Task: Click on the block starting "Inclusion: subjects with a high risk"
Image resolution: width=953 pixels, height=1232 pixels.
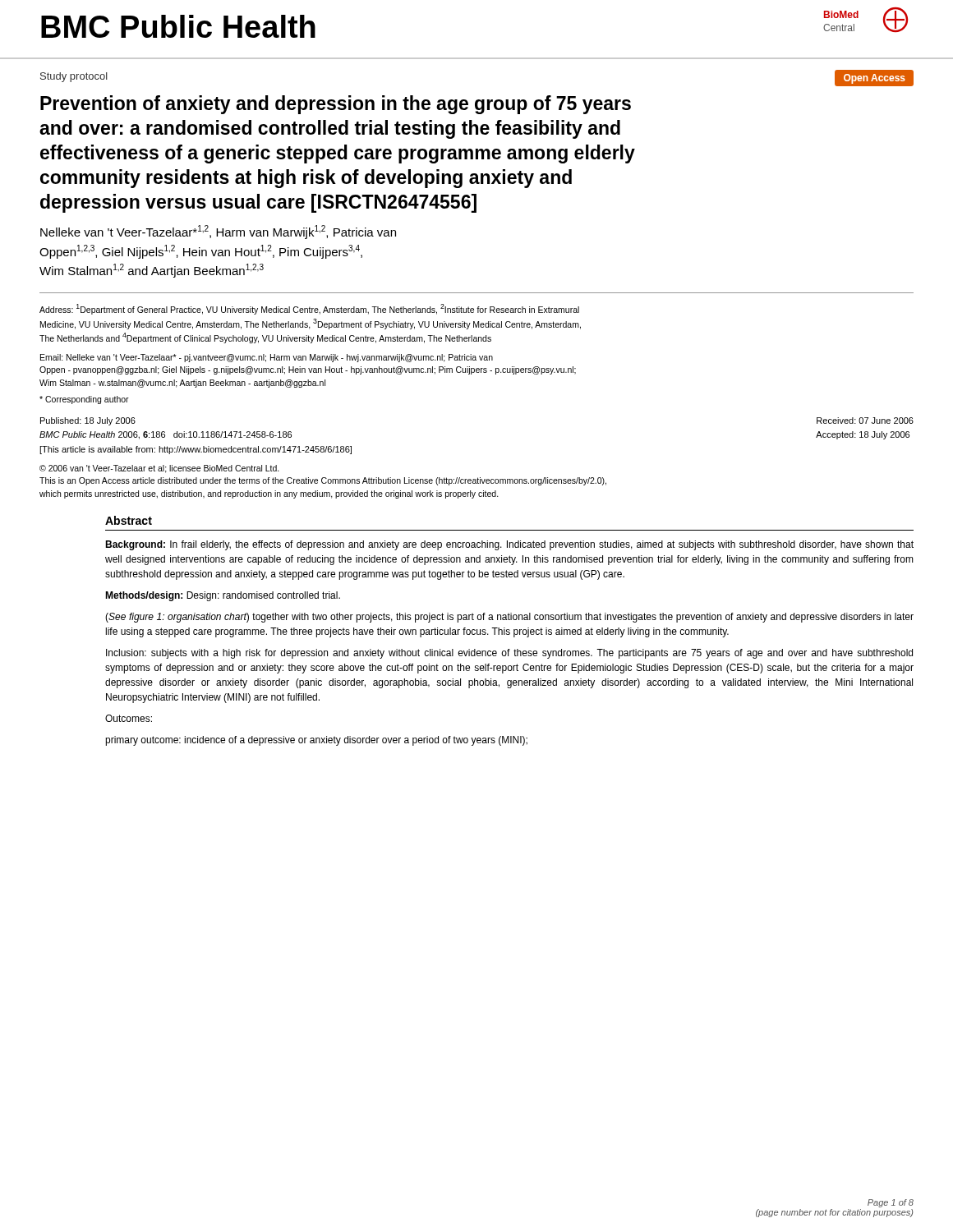Action: tap(509, 675)
